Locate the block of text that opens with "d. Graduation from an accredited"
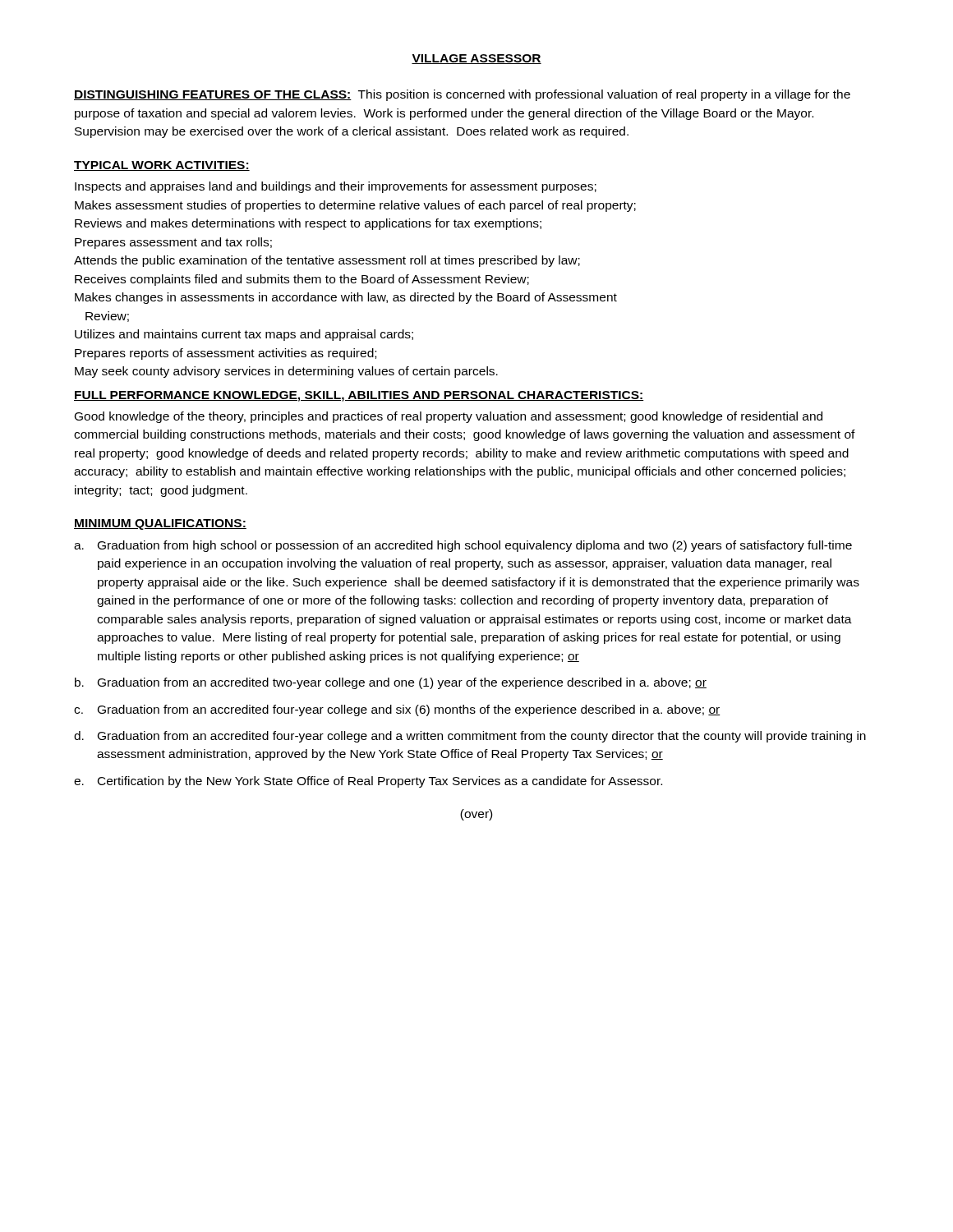The width and height of the screenshot is (953, 1232). coord(476,745)
